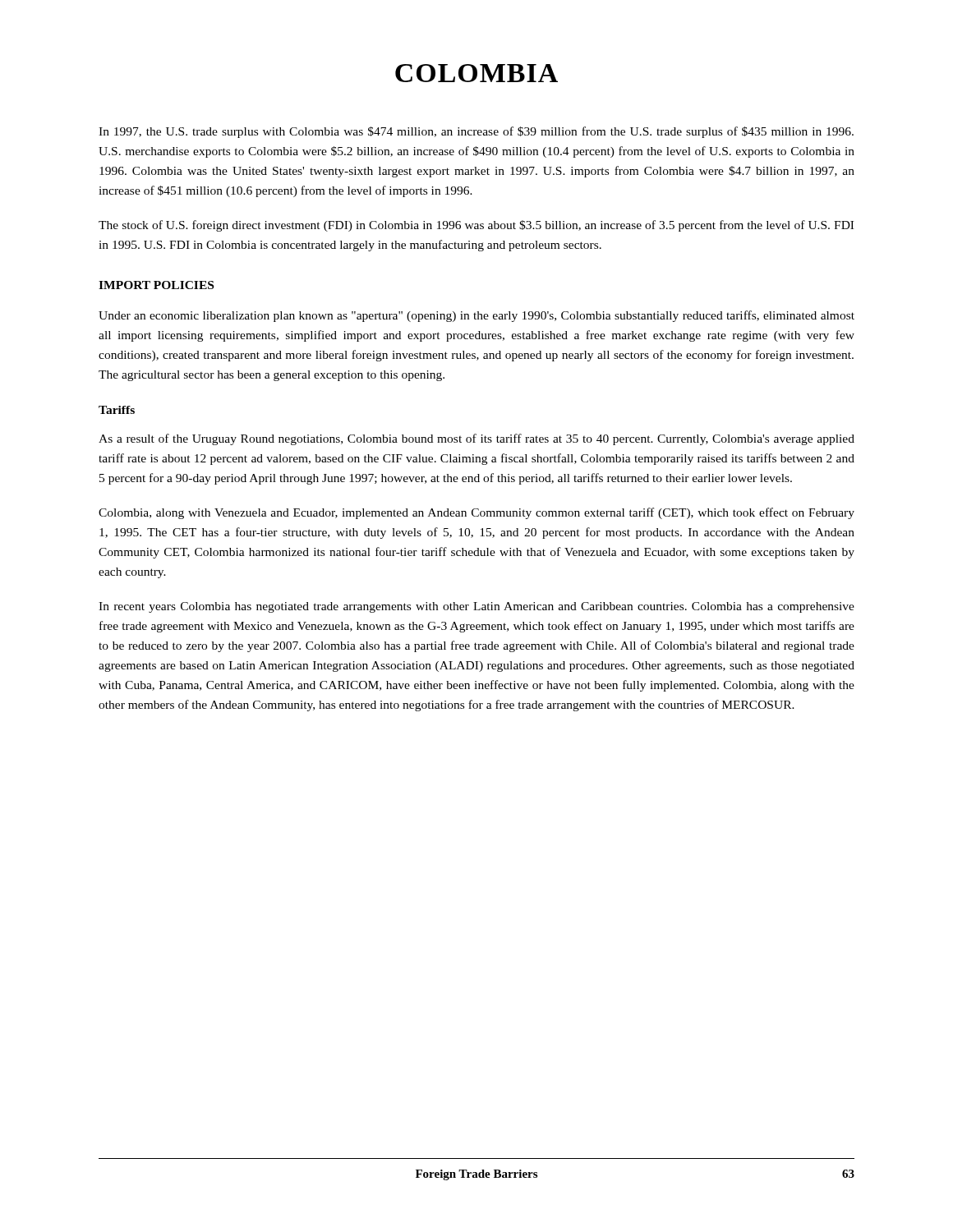The width and height of the screenshot is (953, 1232).
Task: Navigate to the text starting "As a result of"
Action: click(476, 458)
